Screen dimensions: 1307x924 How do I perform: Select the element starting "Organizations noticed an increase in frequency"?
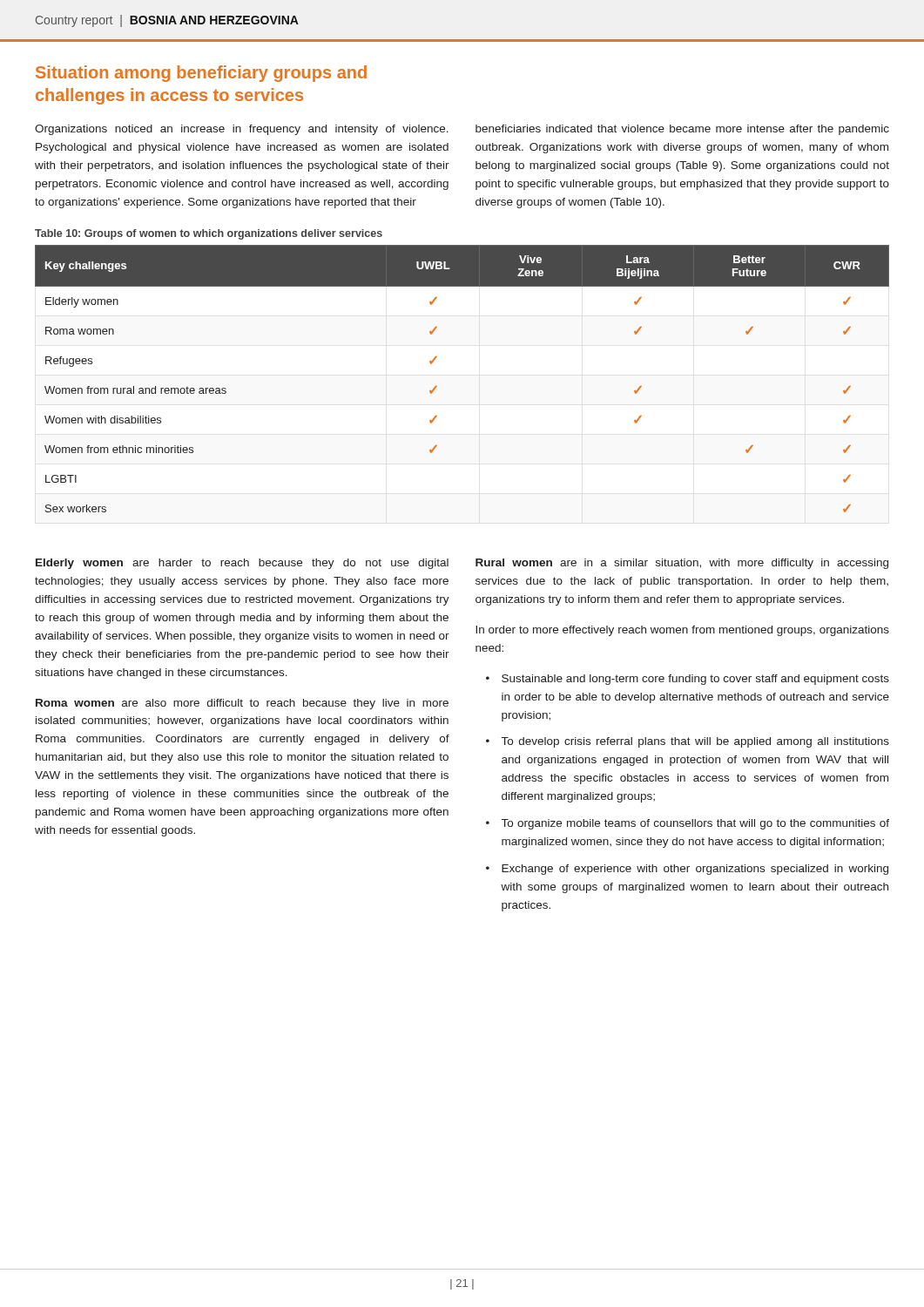[x=242, y=165]
